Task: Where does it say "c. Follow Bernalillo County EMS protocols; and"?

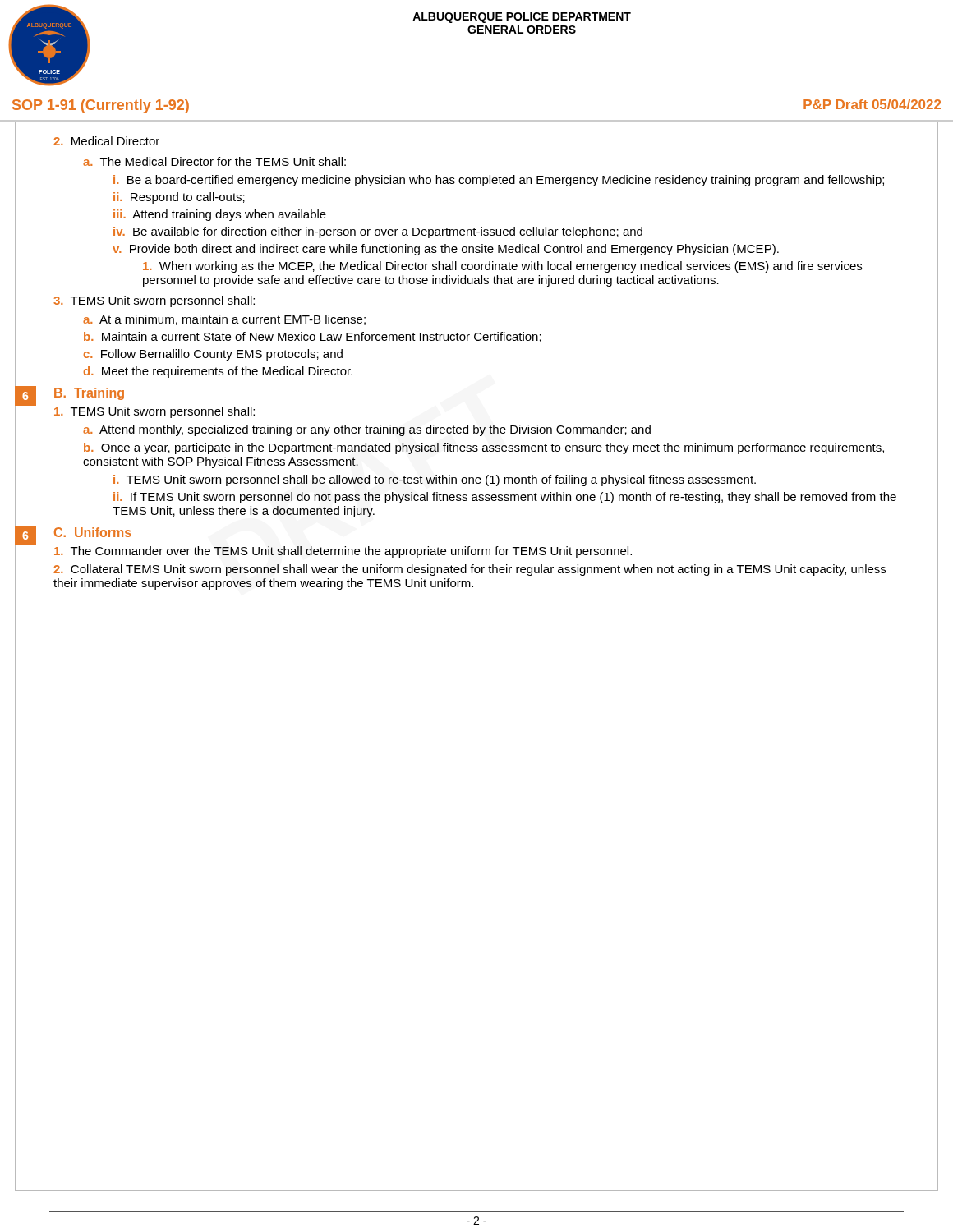Action: click(x=213, y=354)
